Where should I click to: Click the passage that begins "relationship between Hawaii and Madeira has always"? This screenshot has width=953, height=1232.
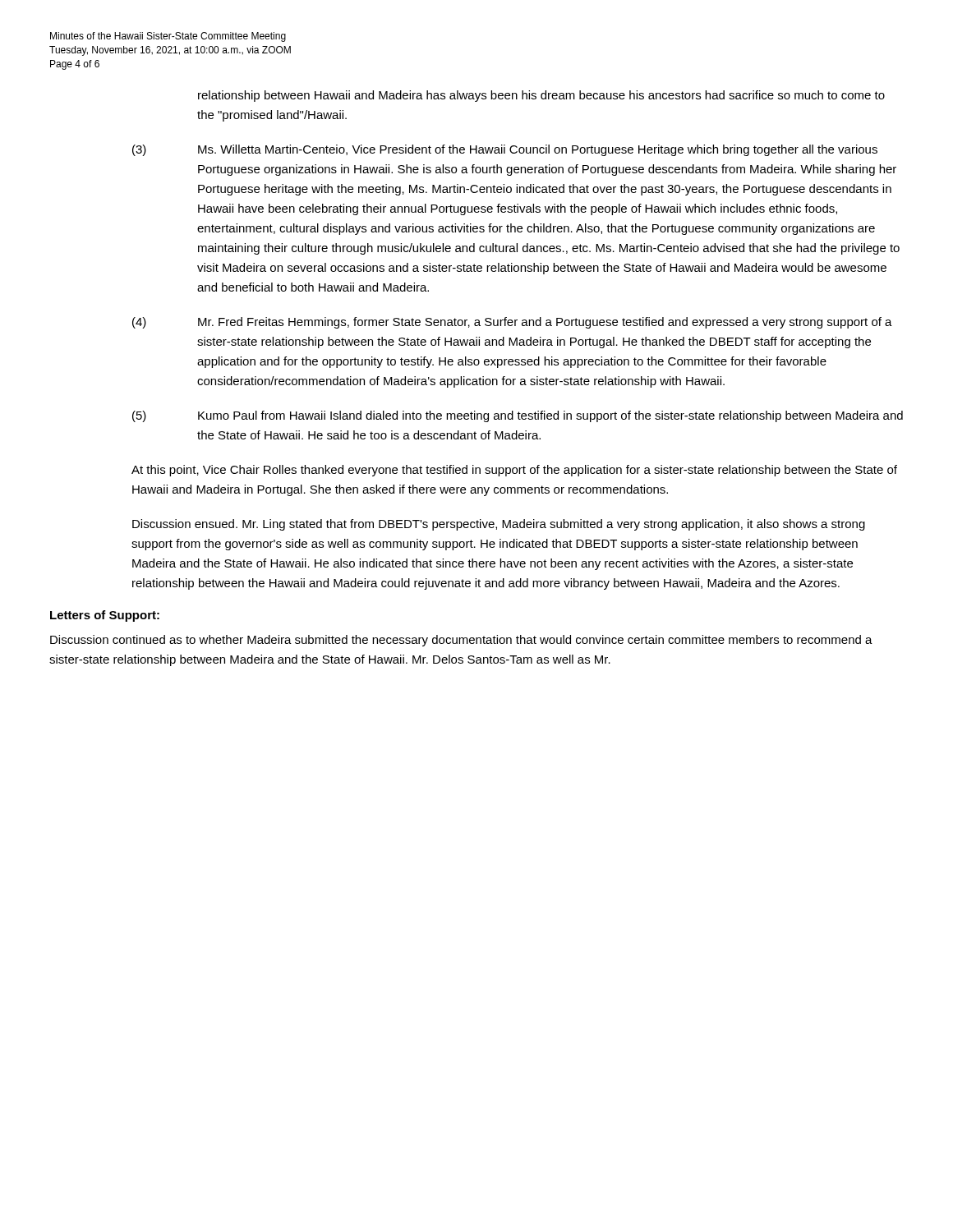(541, 105)
